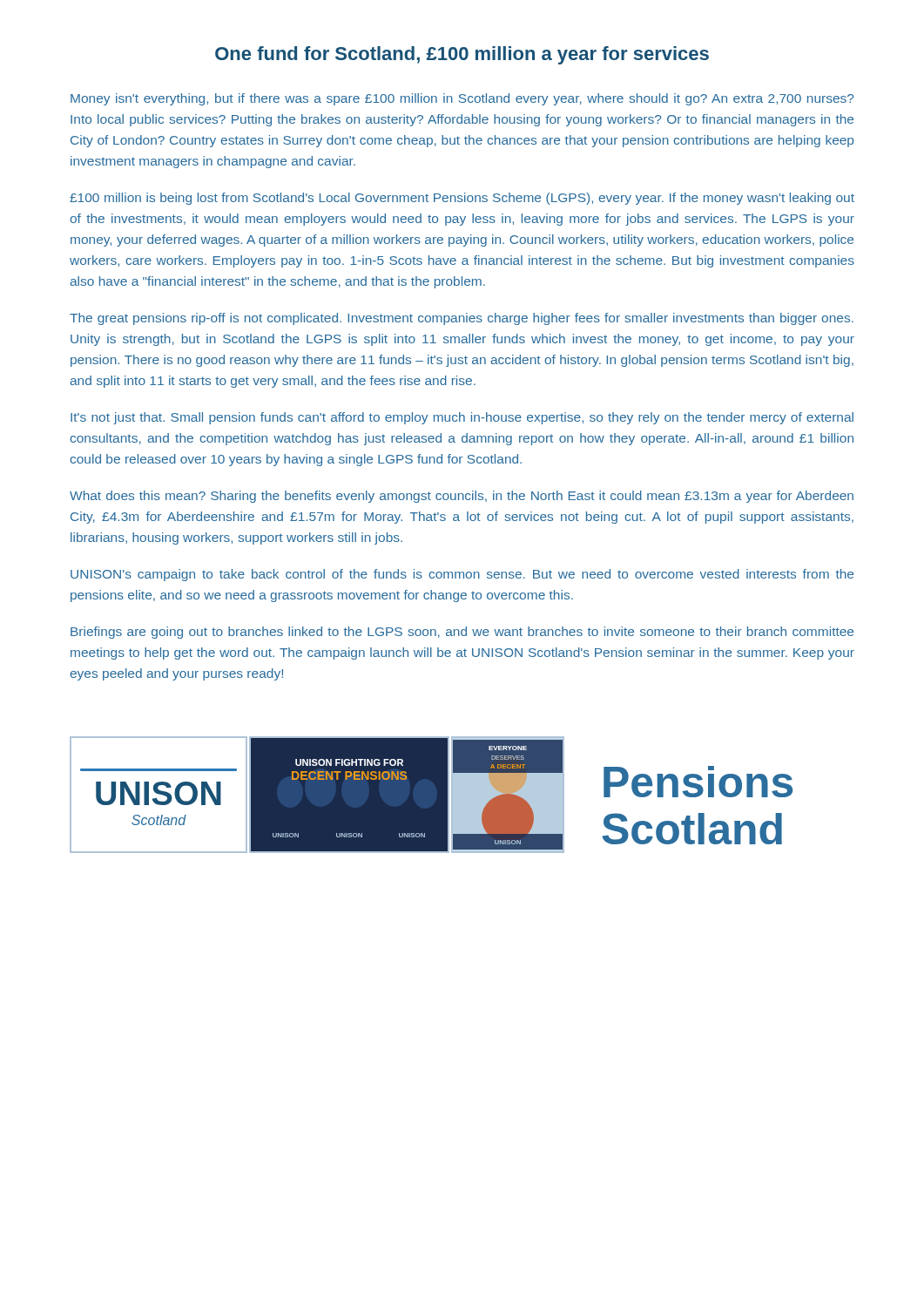Find the text block containing "Briefings are going out to branches"
The image size is (924, 1307).
coord(462,652)
